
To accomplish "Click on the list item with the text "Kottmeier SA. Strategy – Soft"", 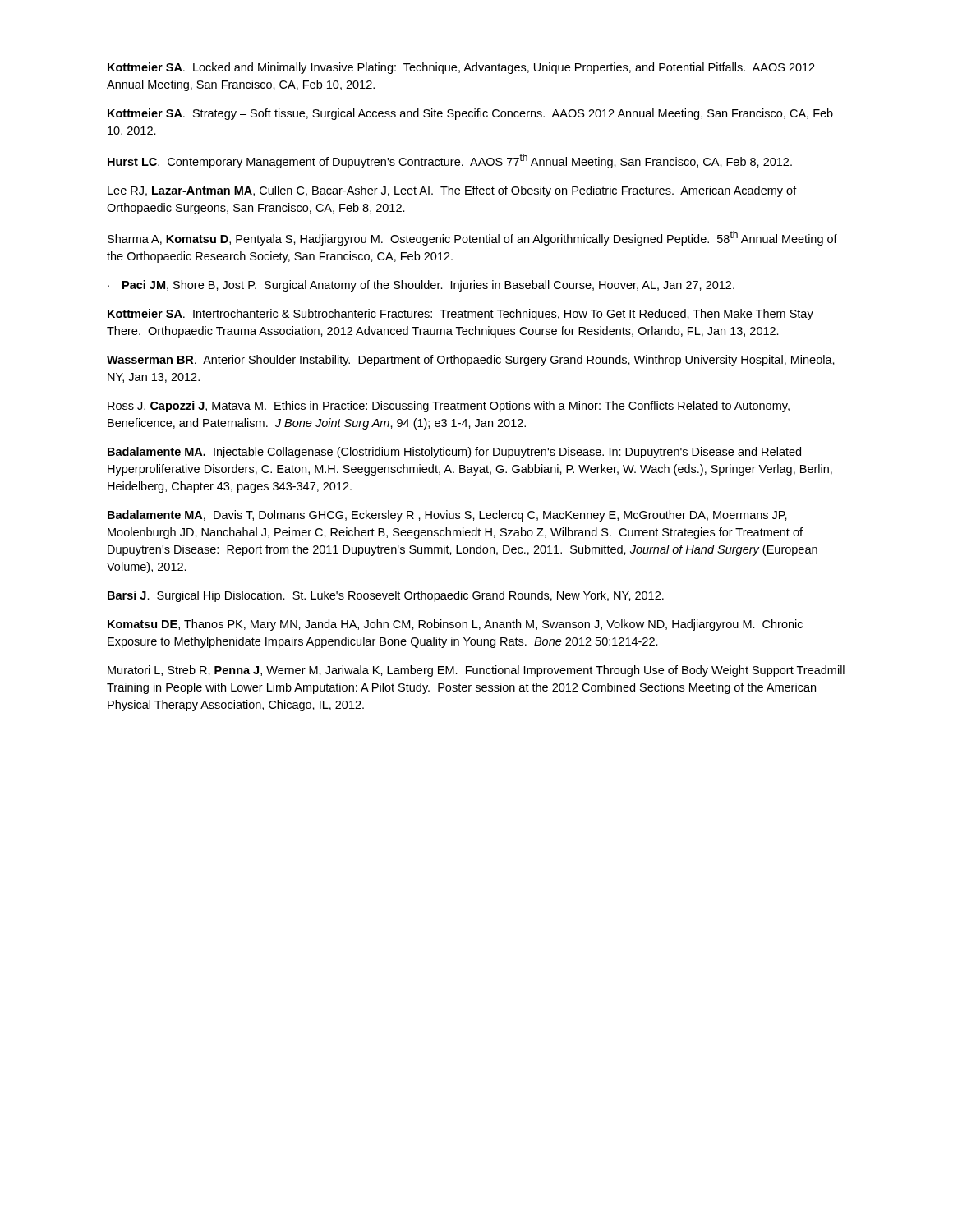I will click(x=470, y=122).
